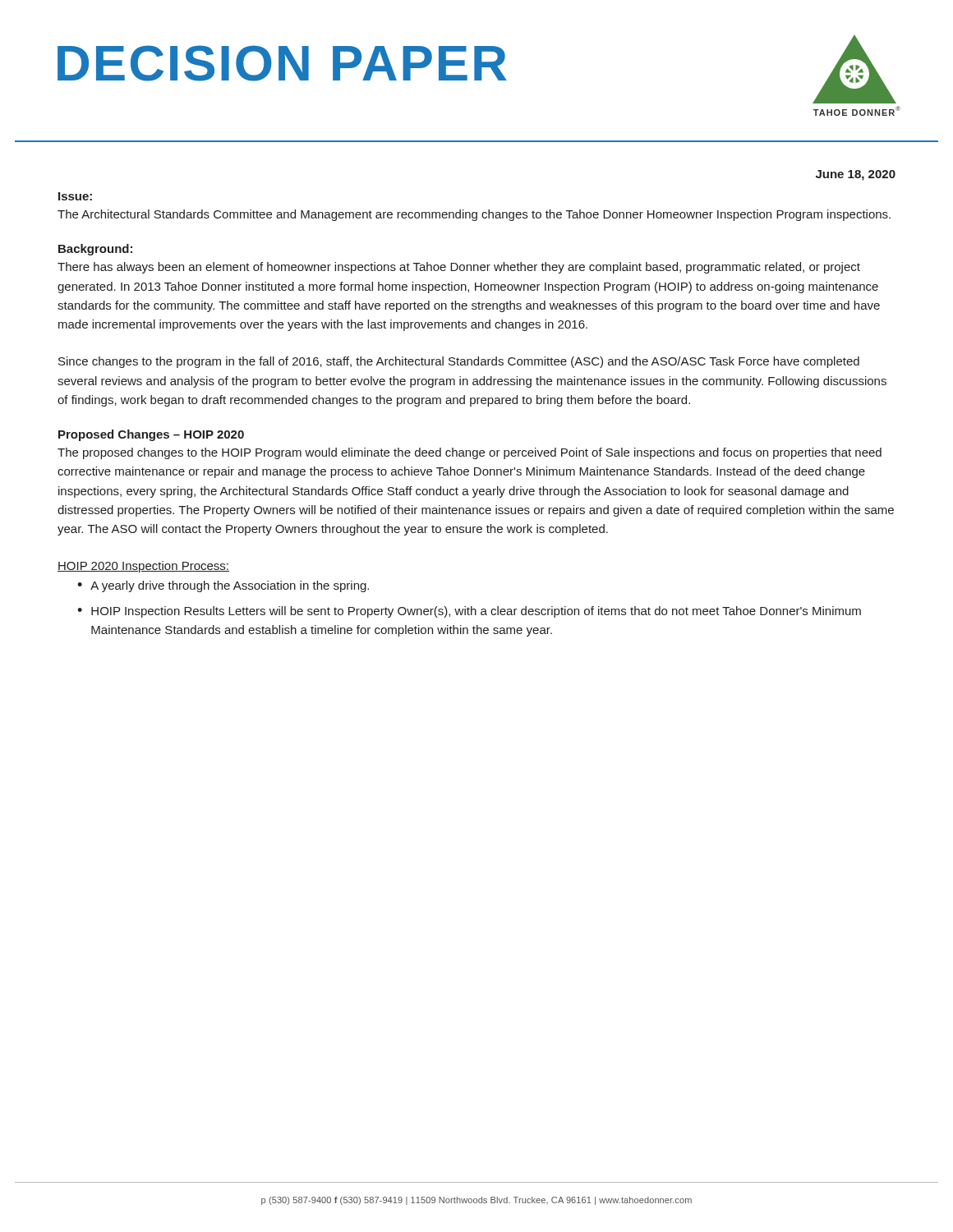Select the logo
This screenshot has width=953, height=1232.
point(855,80)
